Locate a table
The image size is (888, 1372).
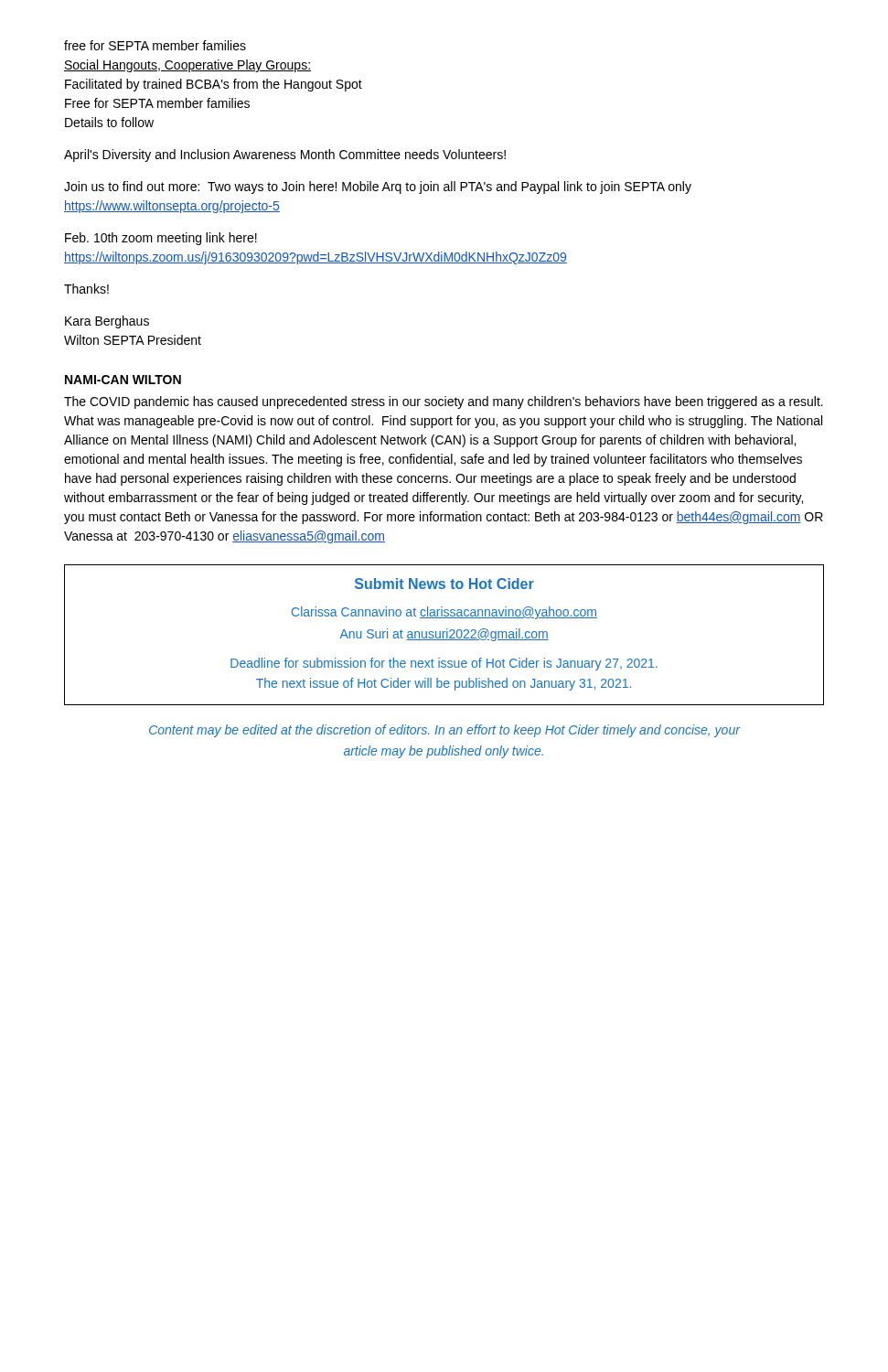pos(444,635)
